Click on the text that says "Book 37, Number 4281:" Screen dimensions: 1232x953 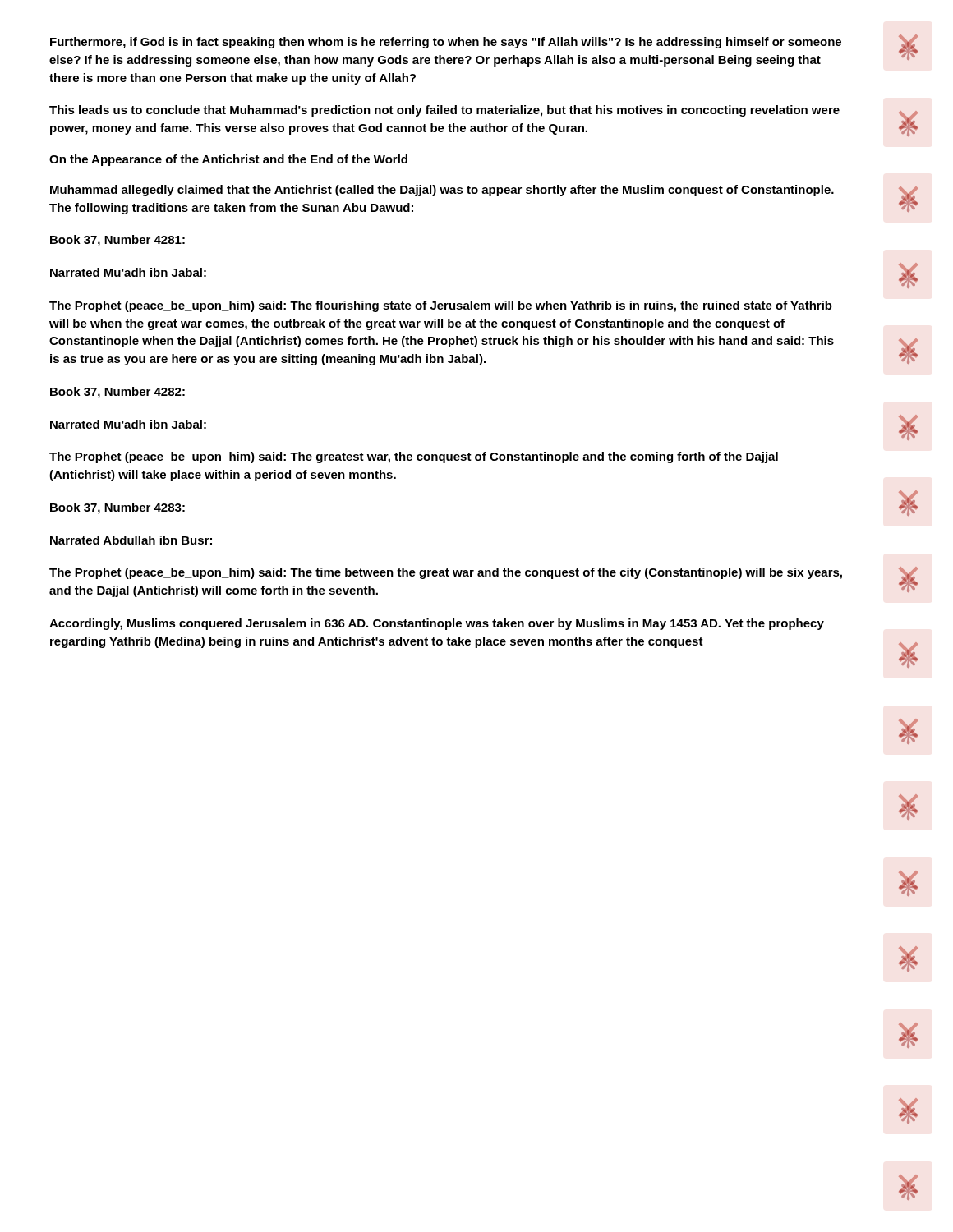(117, 240)
